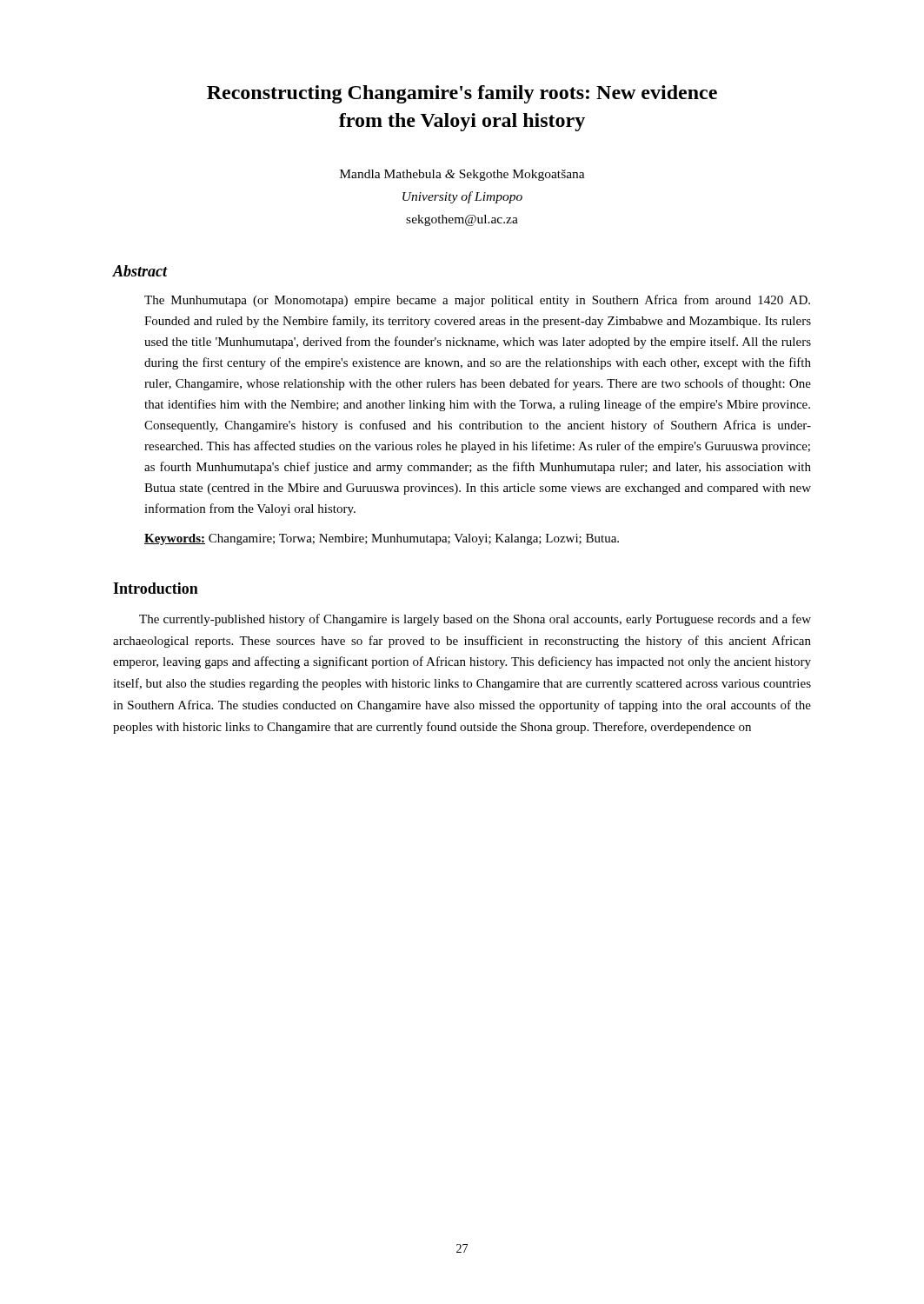
Task: Point to the passage starting "The Munhumutapa (or Monomotapa) empire"
Action: point(478,404)
